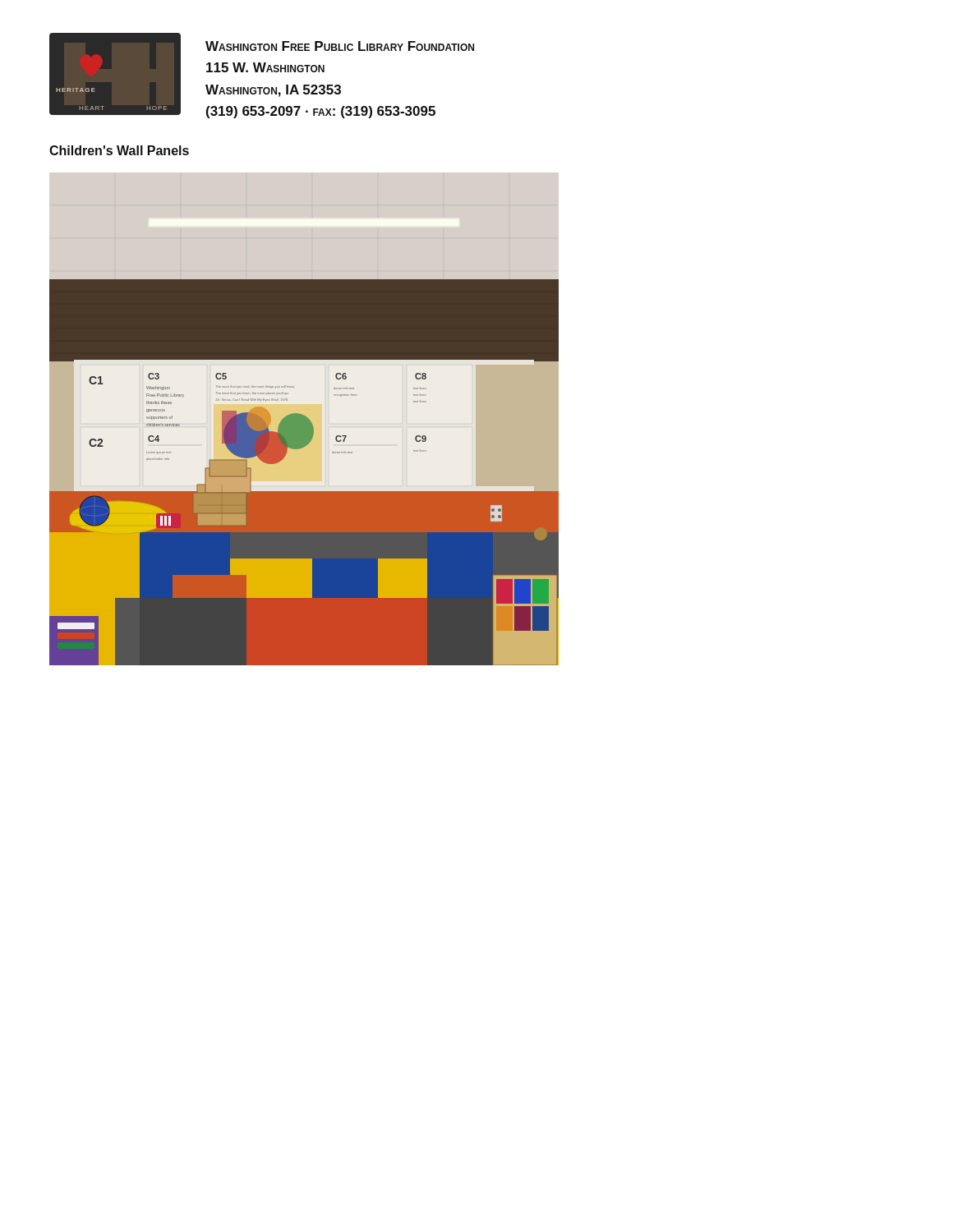The height and width of the screenshot is (1232, 953).
Task: Find the logo
Action: 115,74
